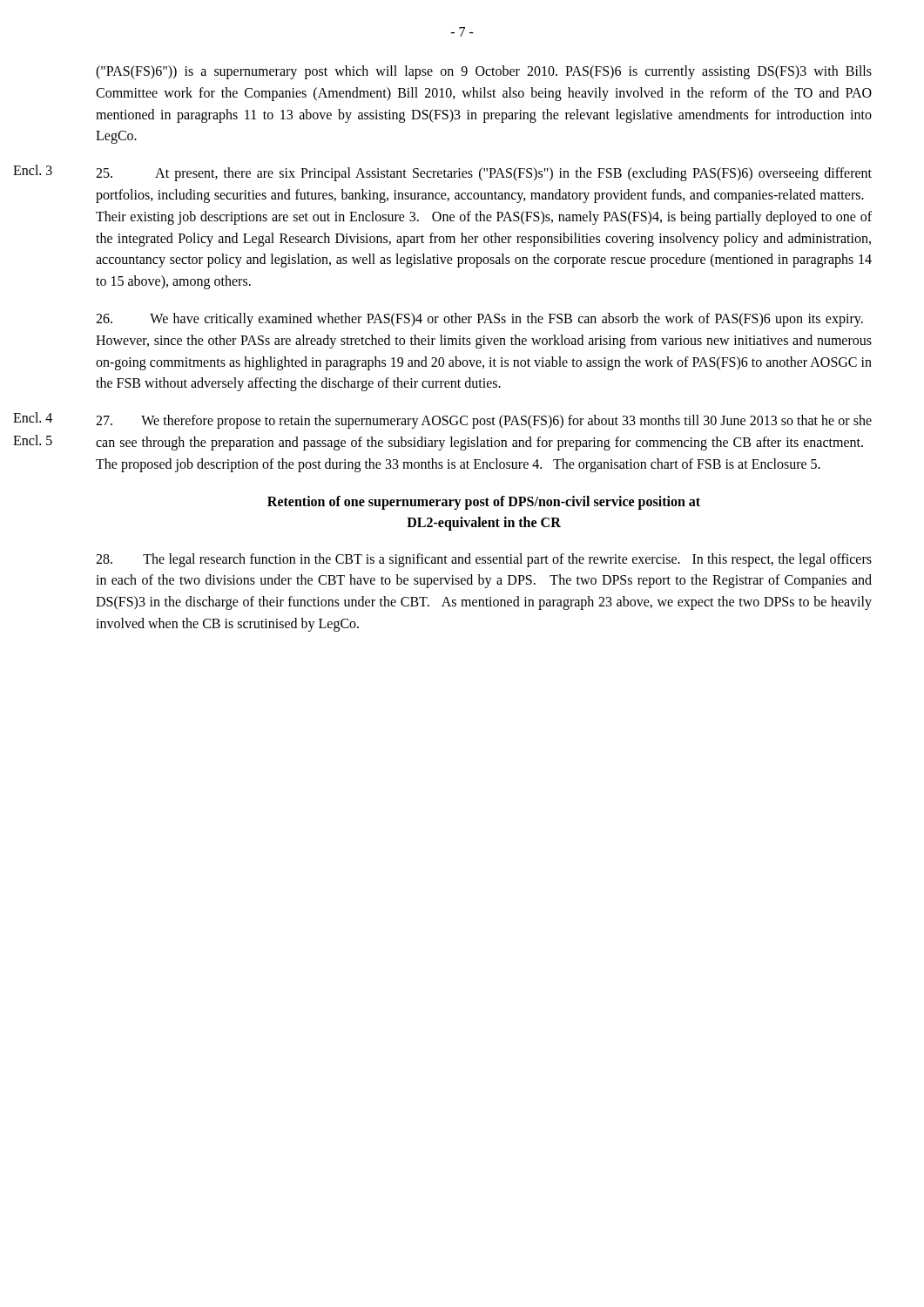Locate the text block that says "The legal research function"
Viewport: 924px width, 1307px height.
click(484, 591)
